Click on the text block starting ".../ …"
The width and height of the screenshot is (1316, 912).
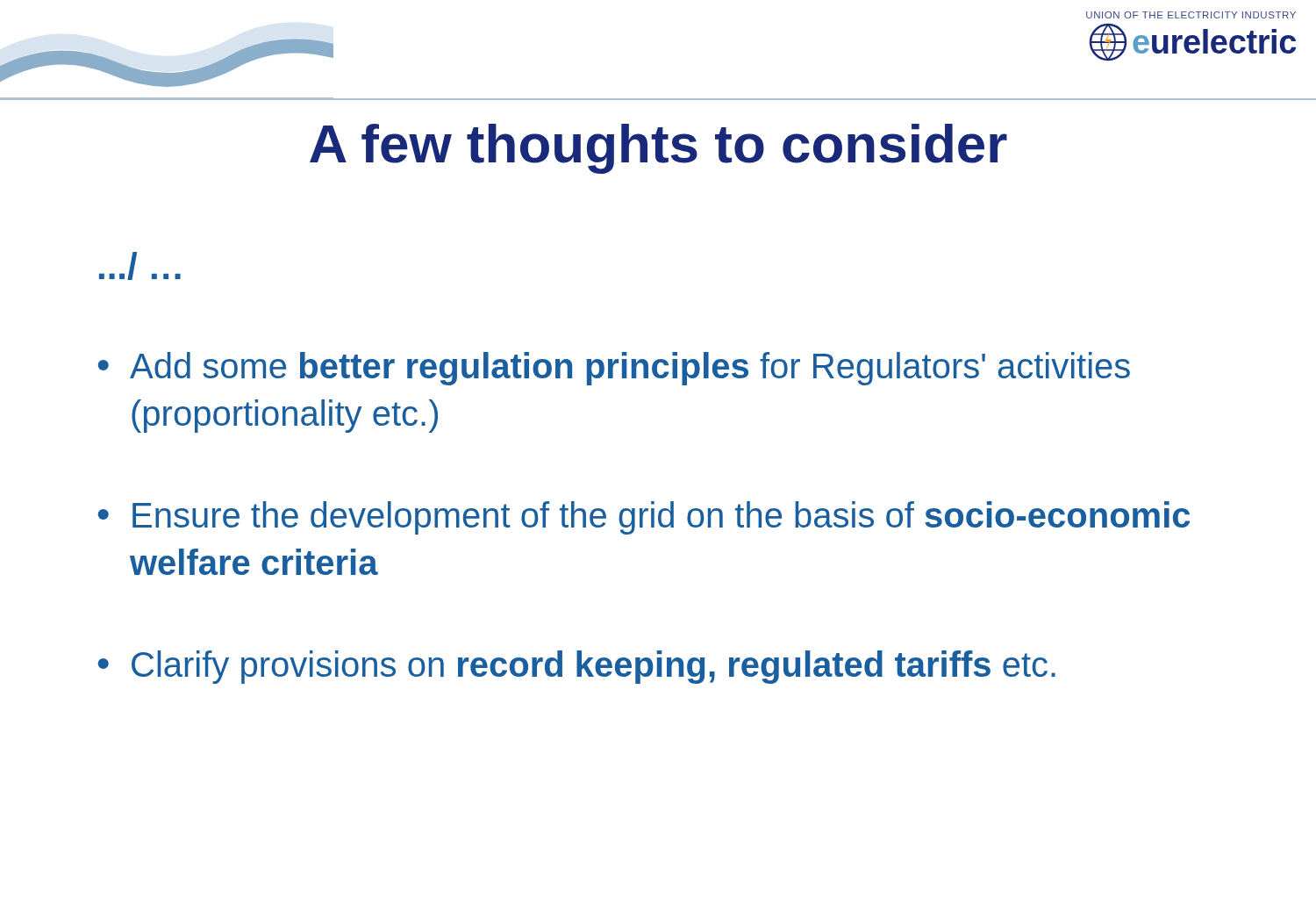click(140, 266)
